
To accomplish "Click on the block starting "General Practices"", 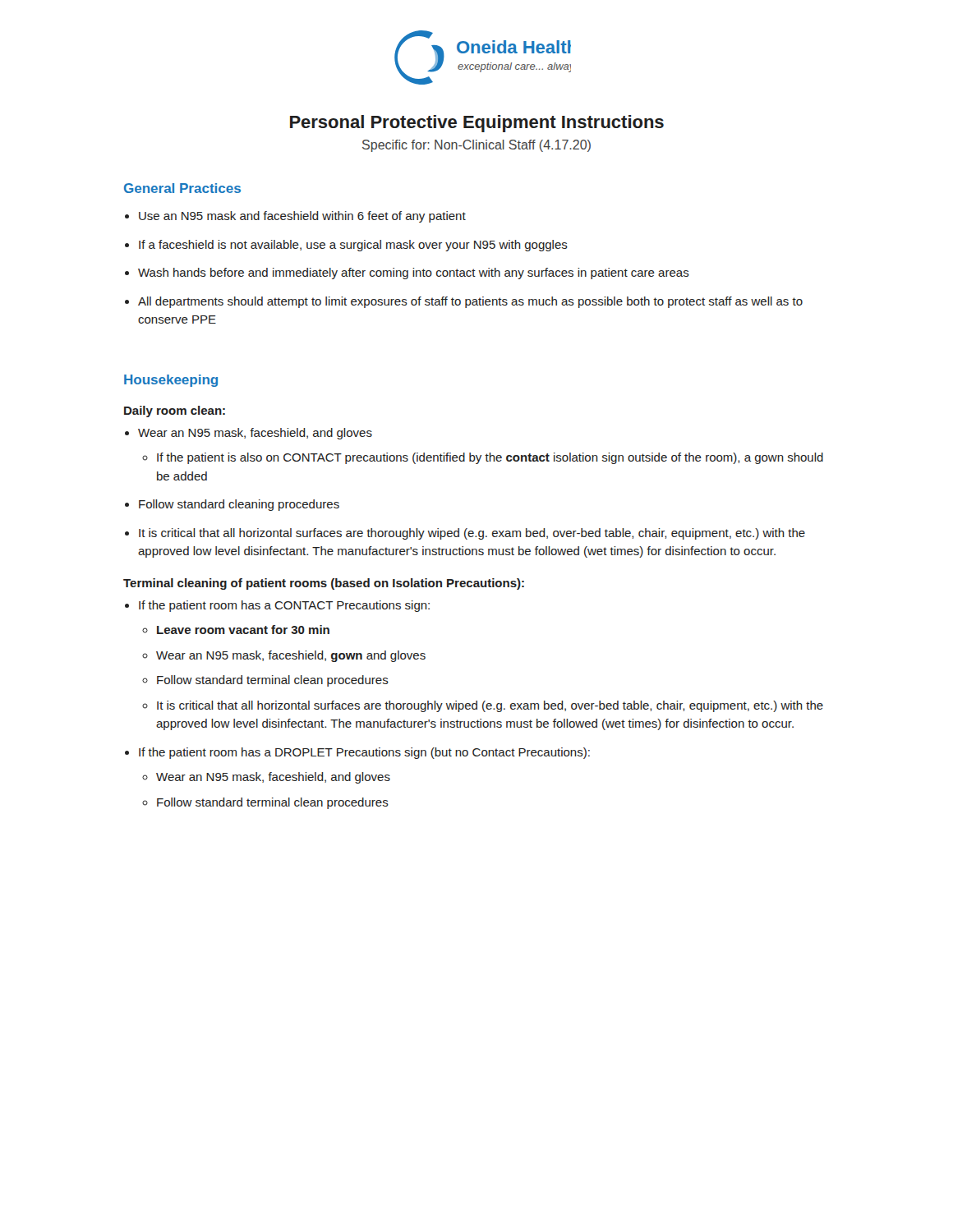I will (182, 188).
